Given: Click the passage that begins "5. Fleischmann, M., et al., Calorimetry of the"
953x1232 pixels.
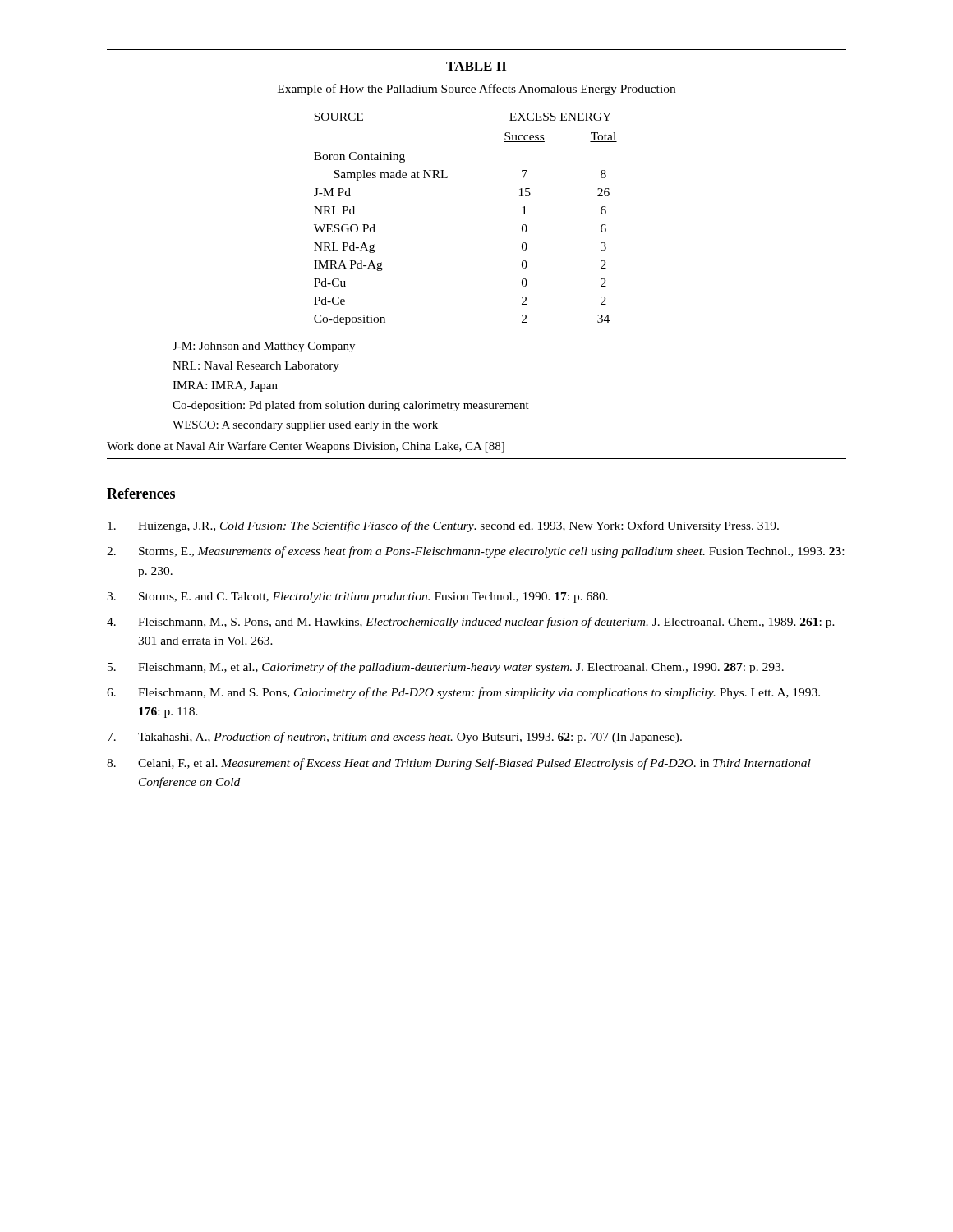Looking at the screenshot, I should [476, 666].
